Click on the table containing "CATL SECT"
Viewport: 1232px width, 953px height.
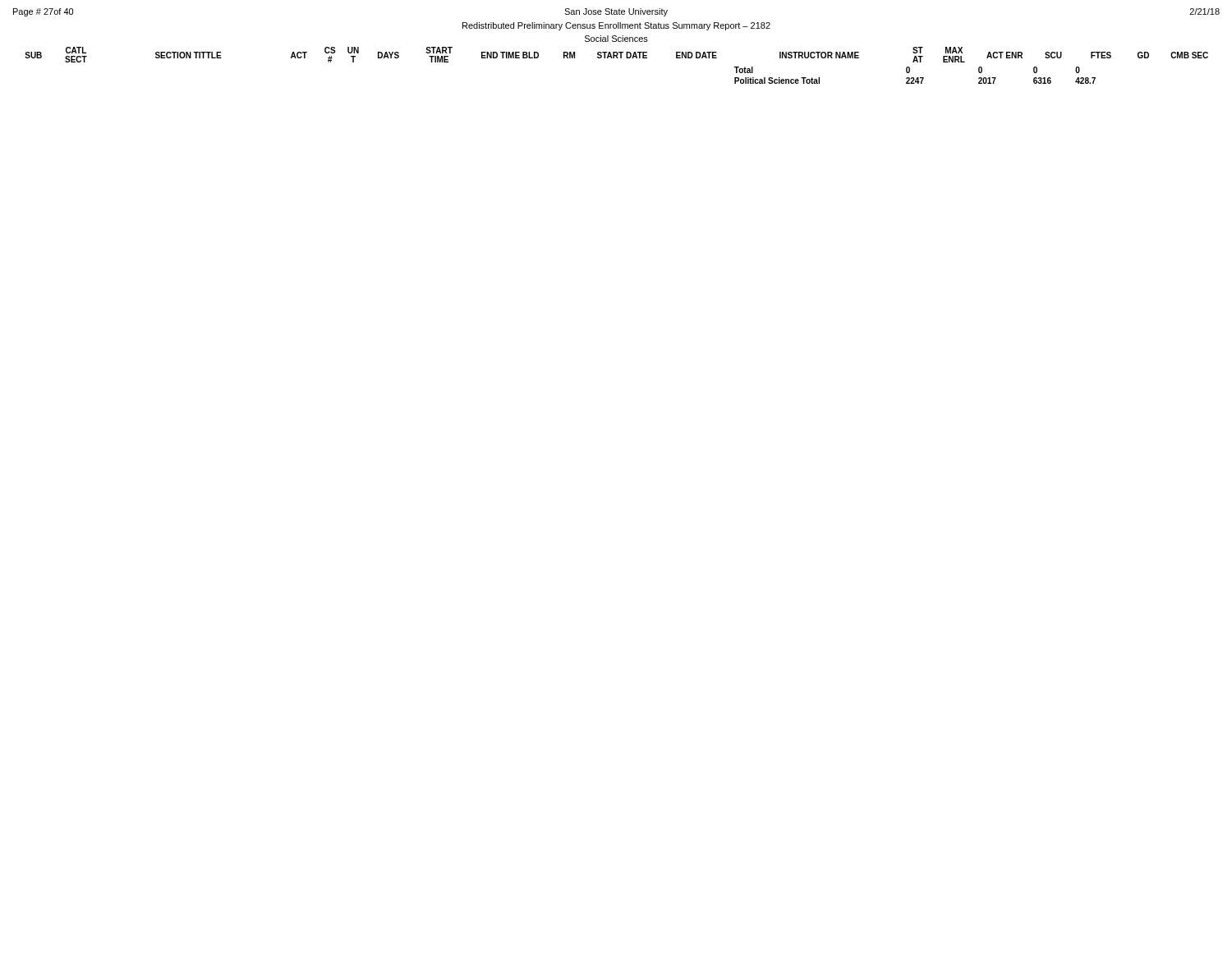616,66
